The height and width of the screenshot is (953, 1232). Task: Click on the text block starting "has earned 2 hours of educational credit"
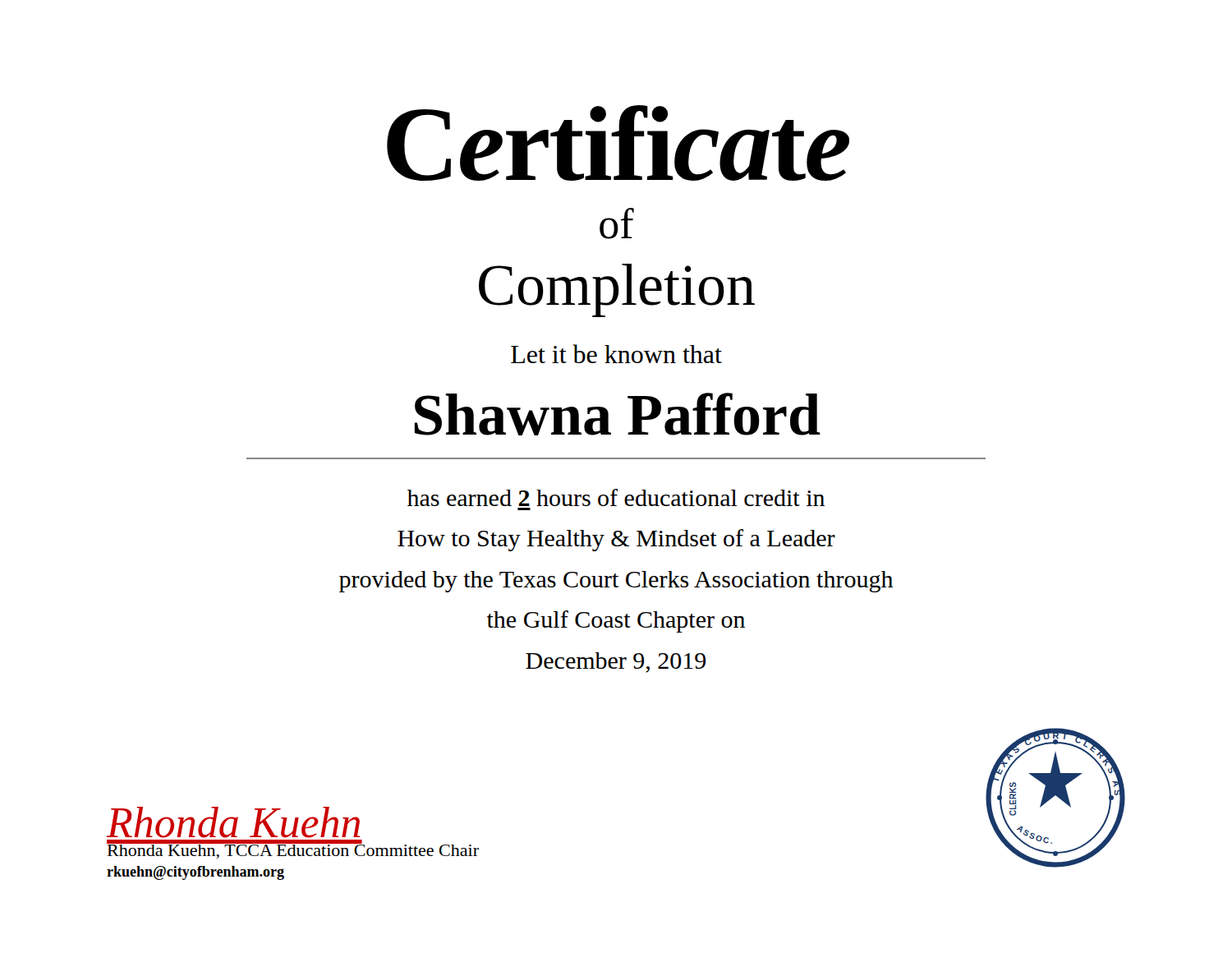(616, 579)
